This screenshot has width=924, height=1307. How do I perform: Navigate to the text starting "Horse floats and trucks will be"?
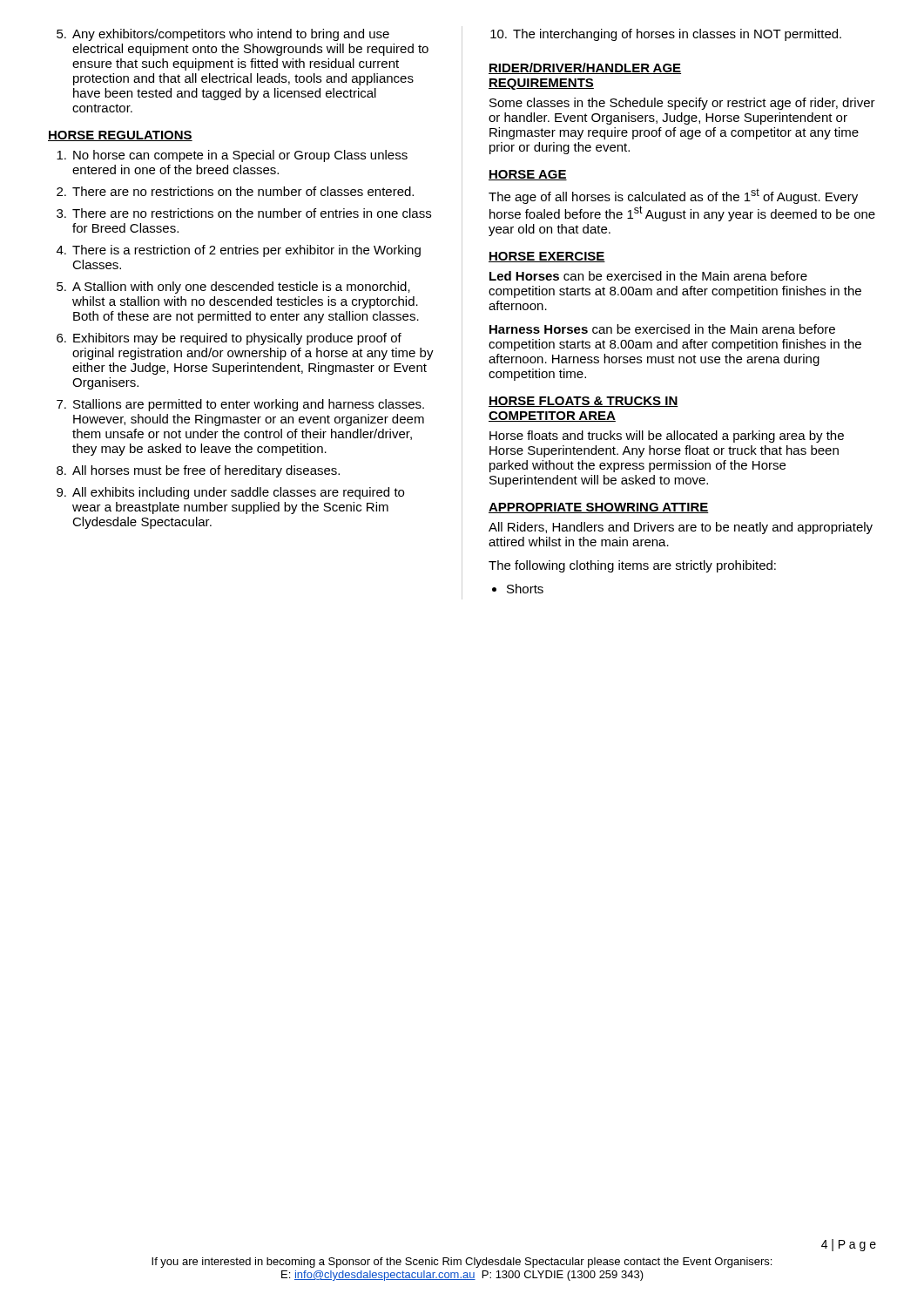[682, 457]
